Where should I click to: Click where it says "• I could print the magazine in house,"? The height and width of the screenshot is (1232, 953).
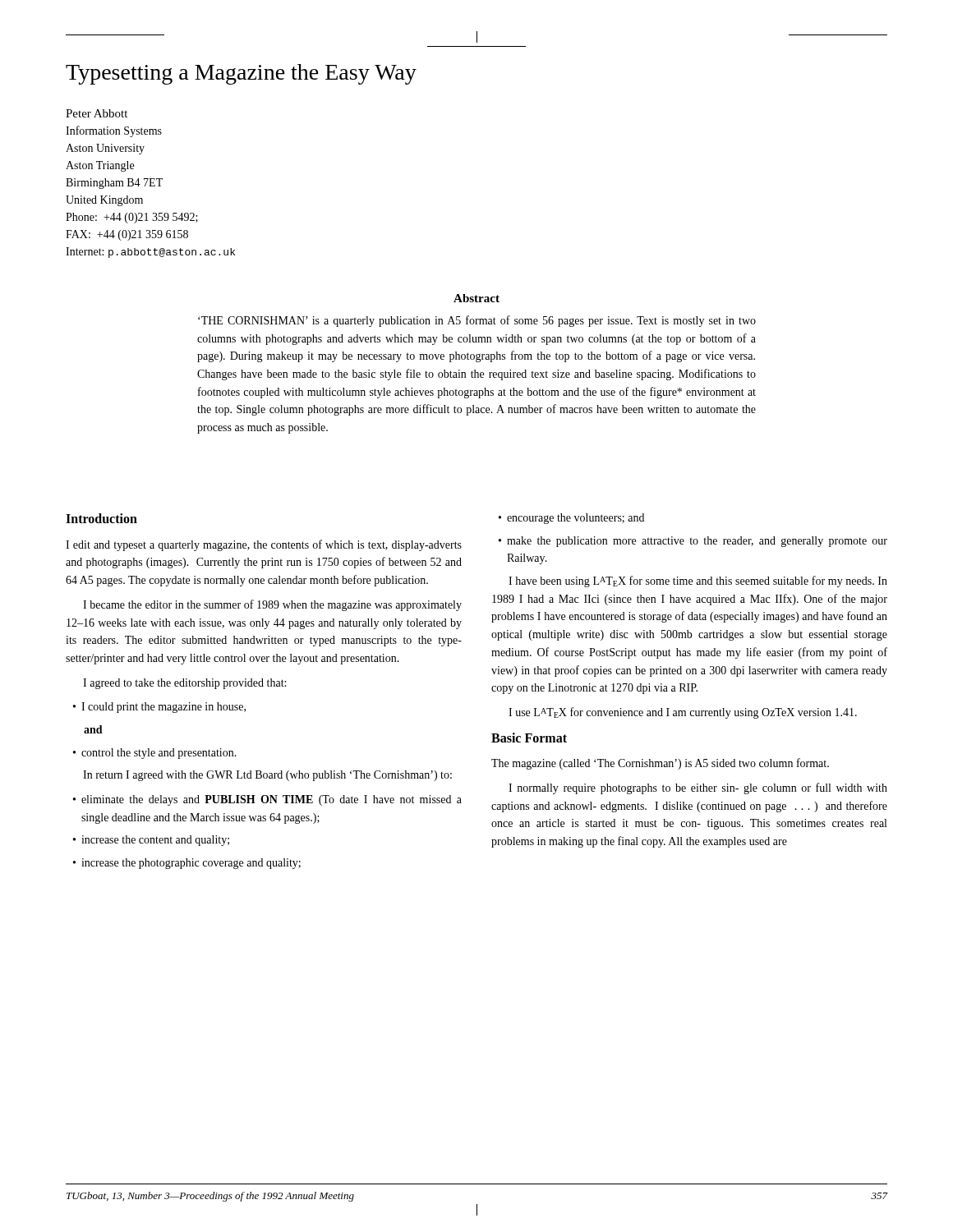coord(159,708)
